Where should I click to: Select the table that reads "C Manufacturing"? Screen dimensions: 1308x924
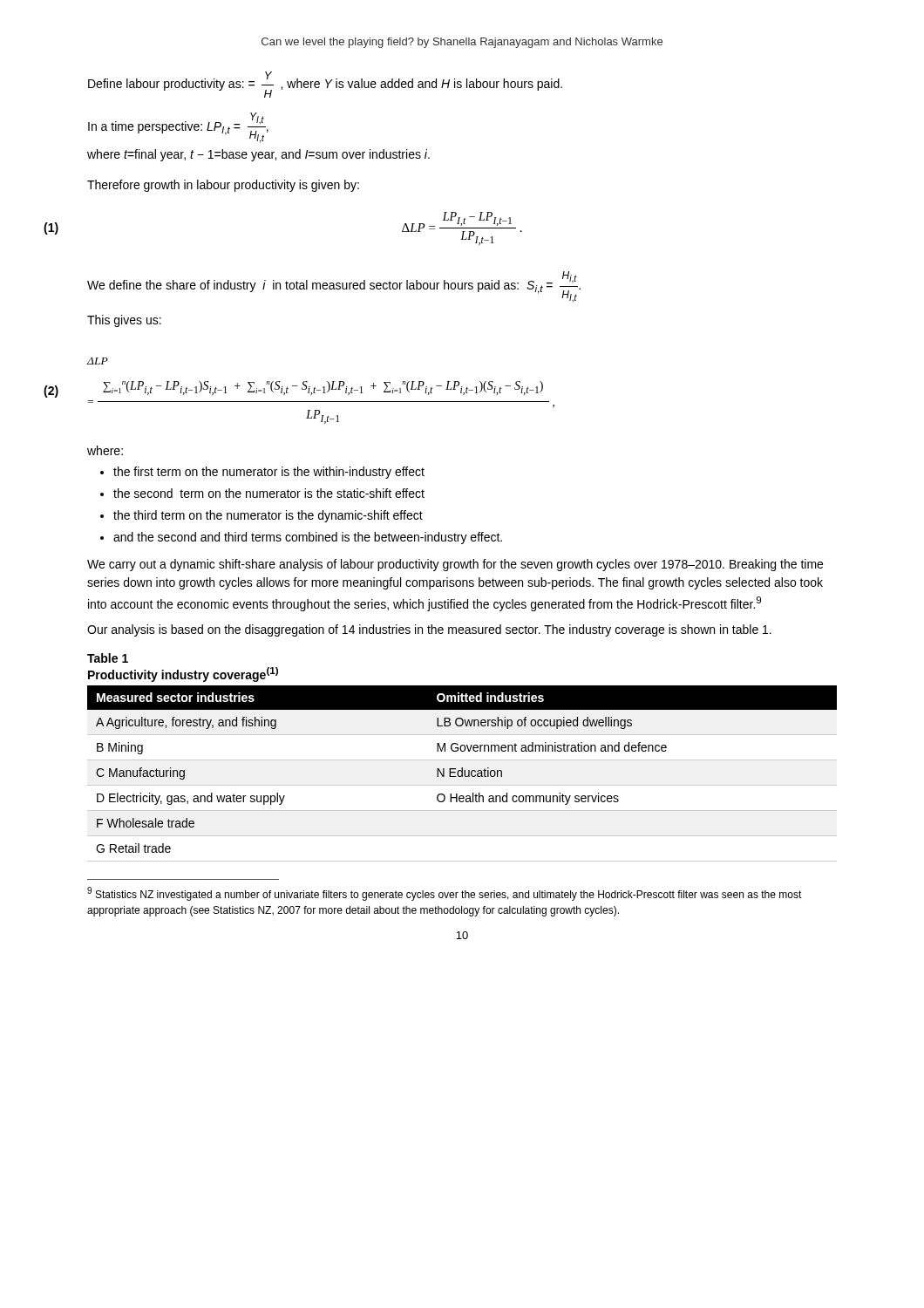point(462,774)
